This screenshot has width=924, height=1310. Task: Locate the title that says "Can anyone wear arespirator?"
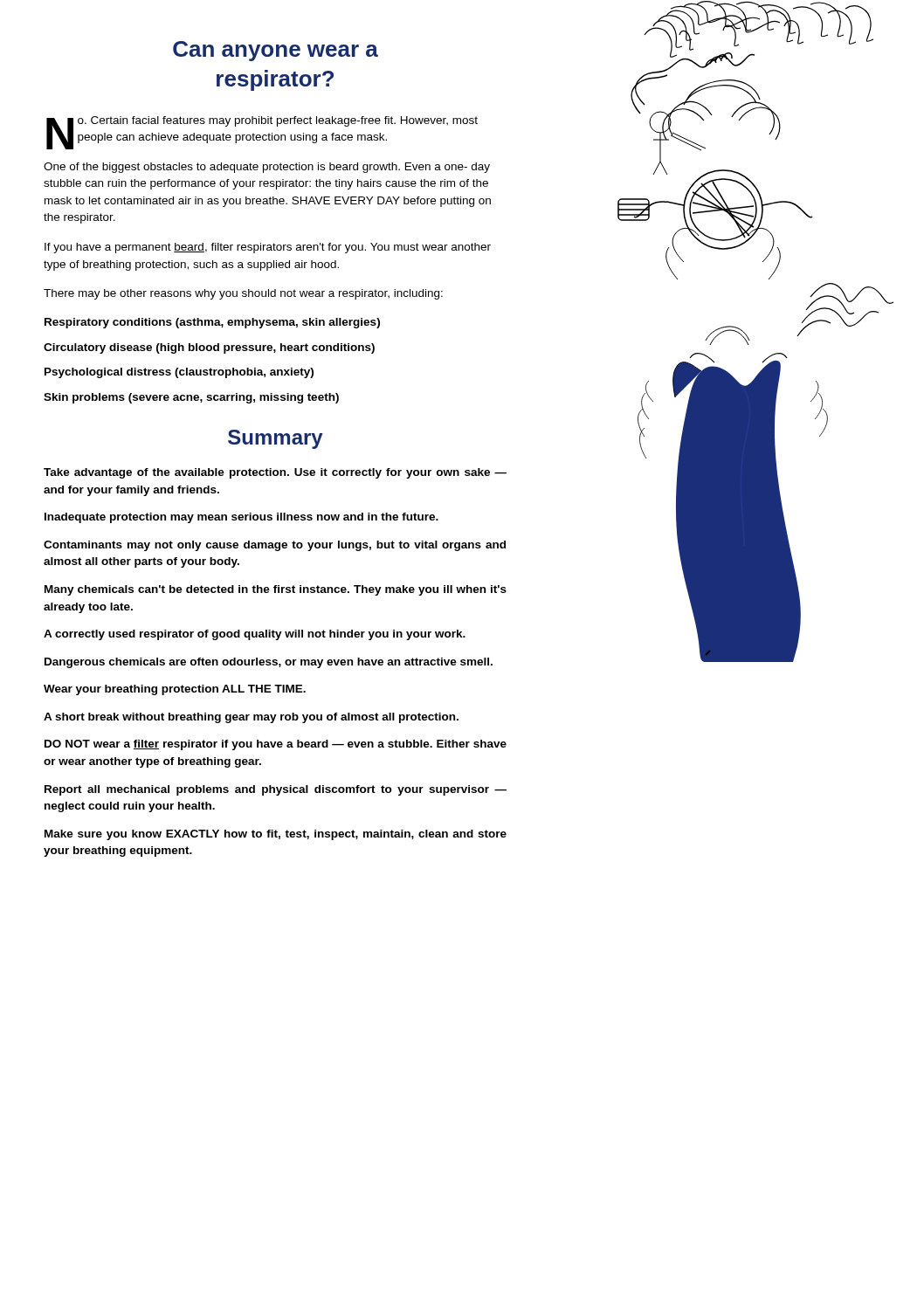(275, 64)
